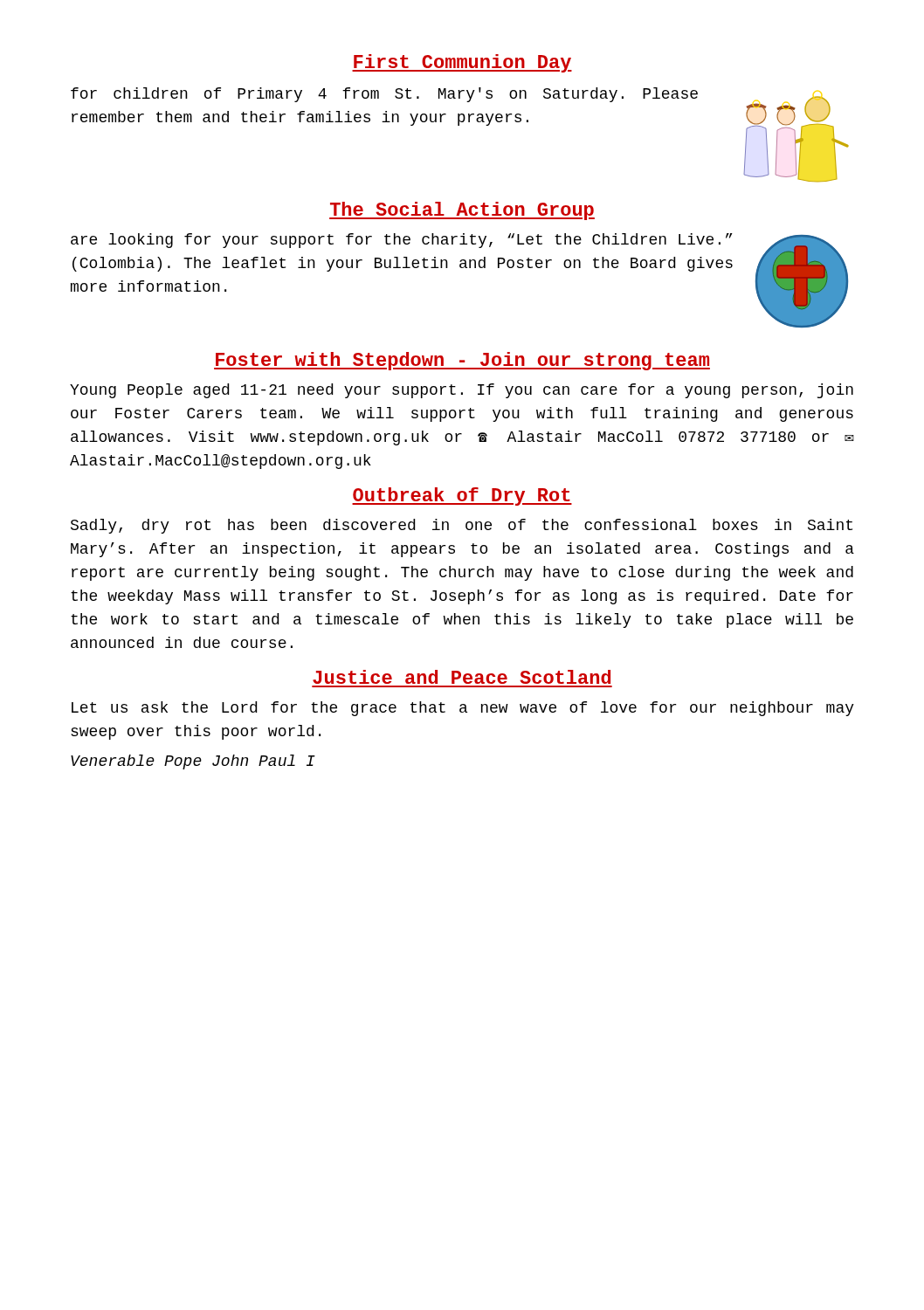Find the section header containing "Outbreak of Dry Rot"

point(462,496)
